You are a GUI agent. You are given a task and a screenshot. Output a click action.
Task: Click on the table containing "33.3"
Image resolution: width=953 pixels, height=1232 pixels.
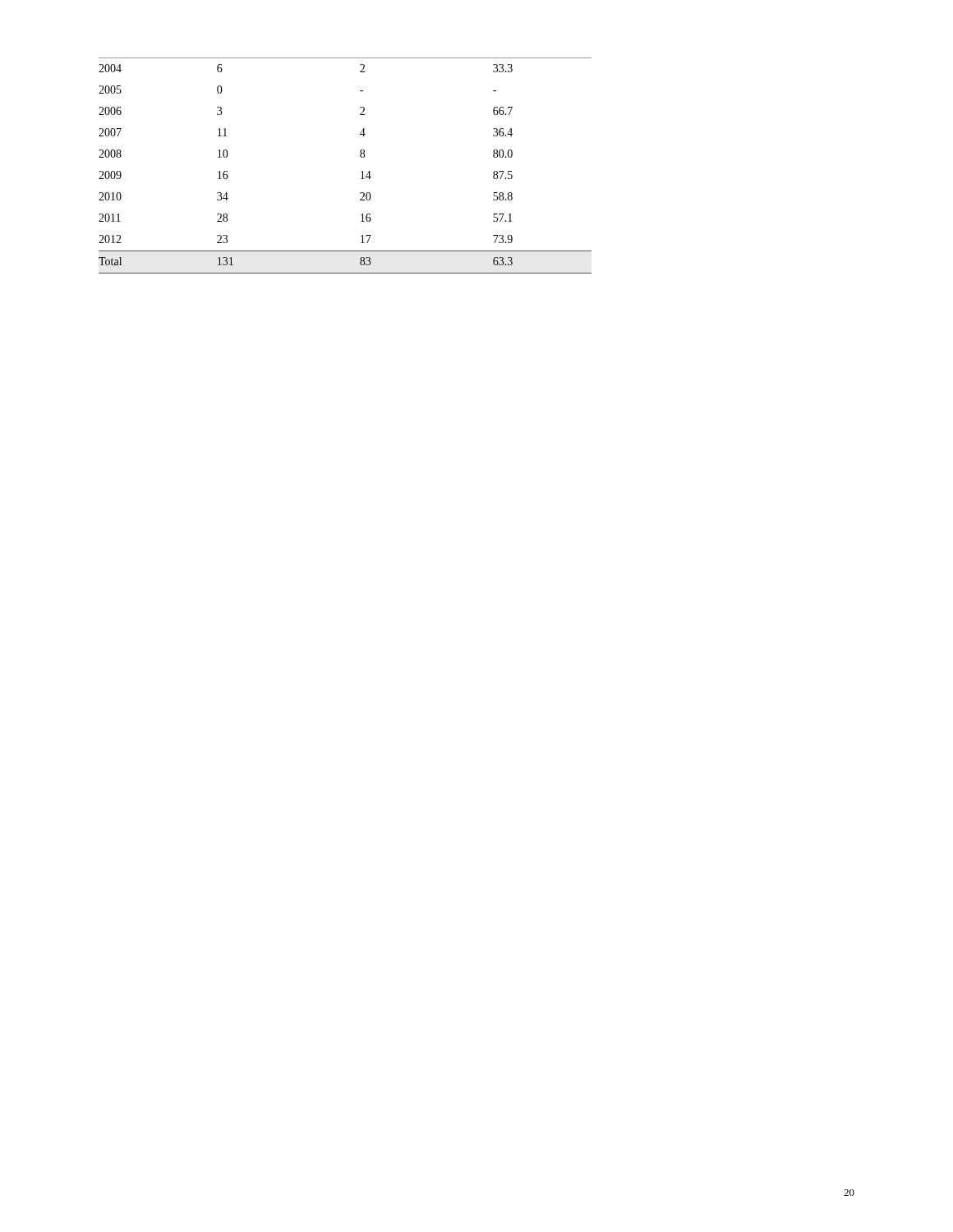[x=476, y=166]
